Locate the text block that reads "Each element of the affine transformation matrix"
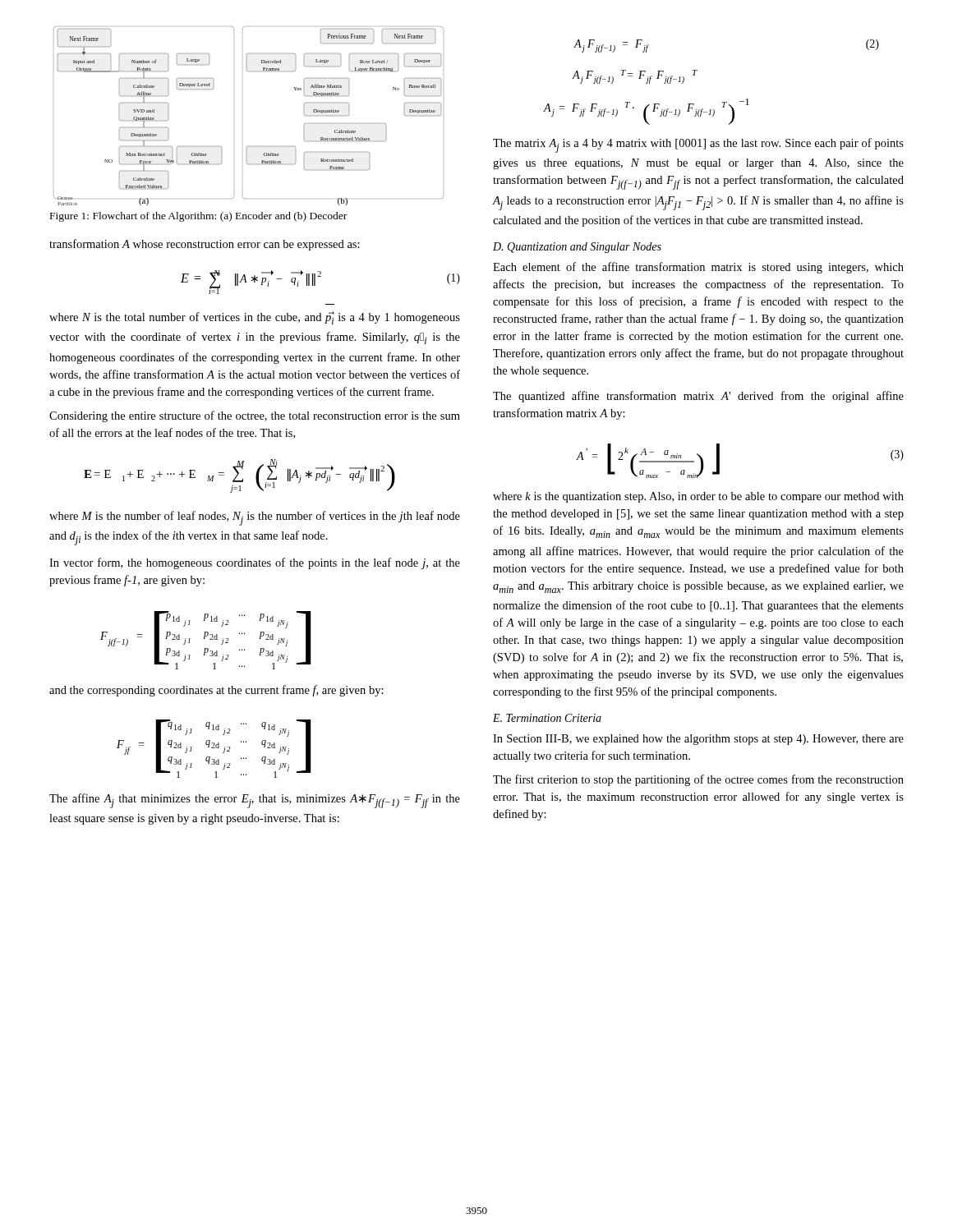The image size is (953, 1232). pyautogui.click(x=698, y=319)
